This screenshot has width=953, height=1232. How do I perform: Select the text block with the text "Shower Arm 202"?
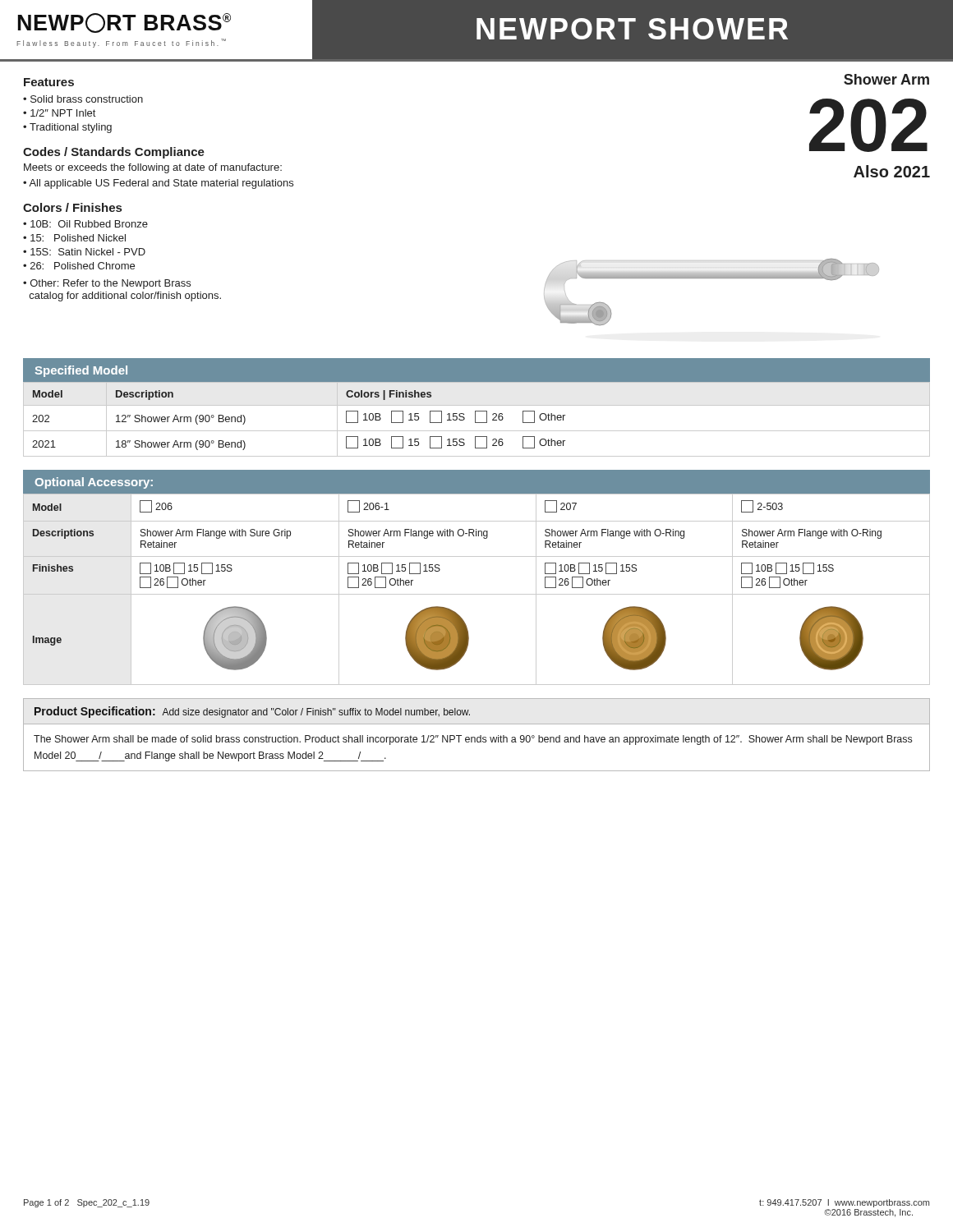click(x=868, y=126)
